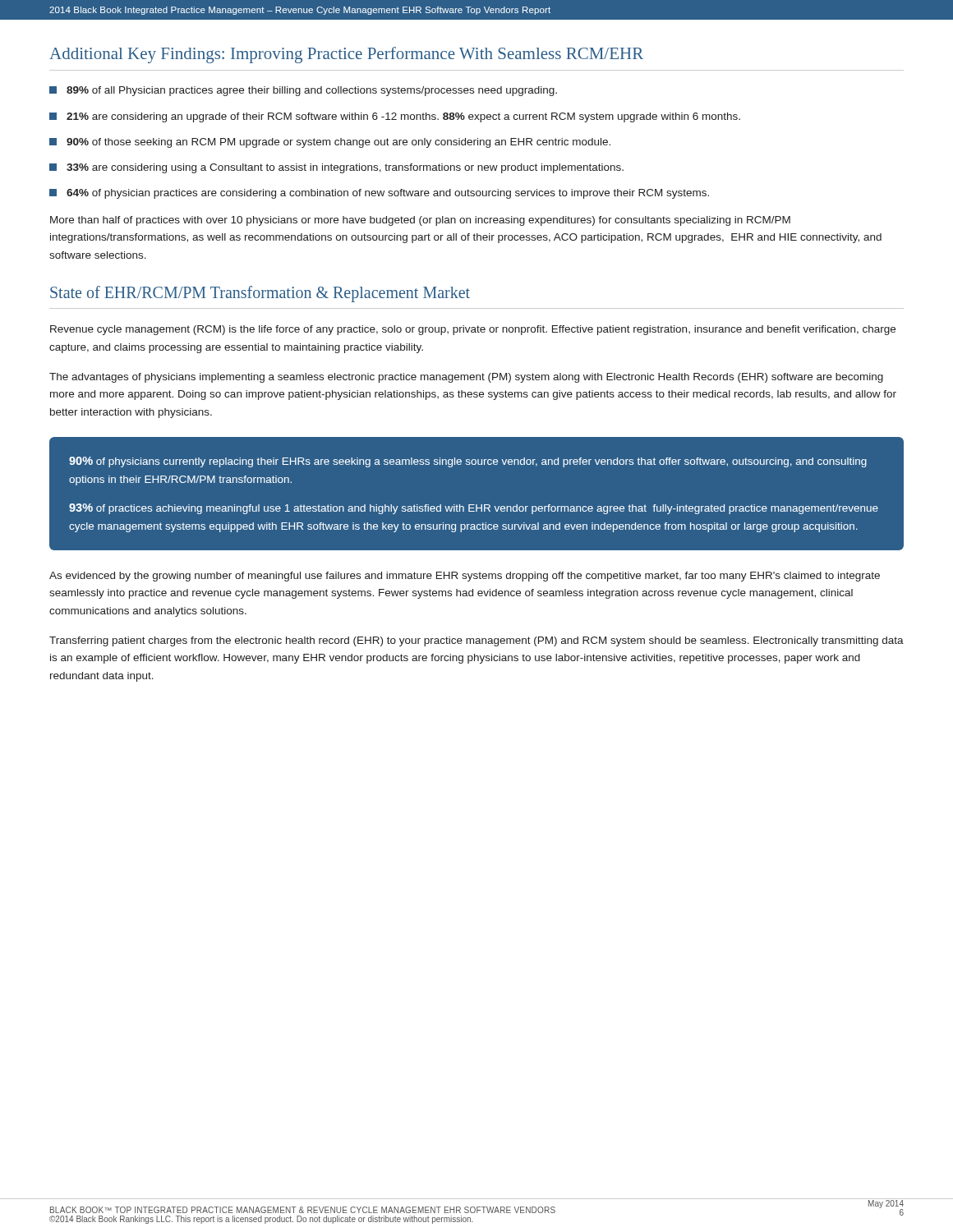This screenshot has width=953, height=1232.
Task: Click the title that begins "Additional Key Findings: Improving"
Action: pos(346,53)
